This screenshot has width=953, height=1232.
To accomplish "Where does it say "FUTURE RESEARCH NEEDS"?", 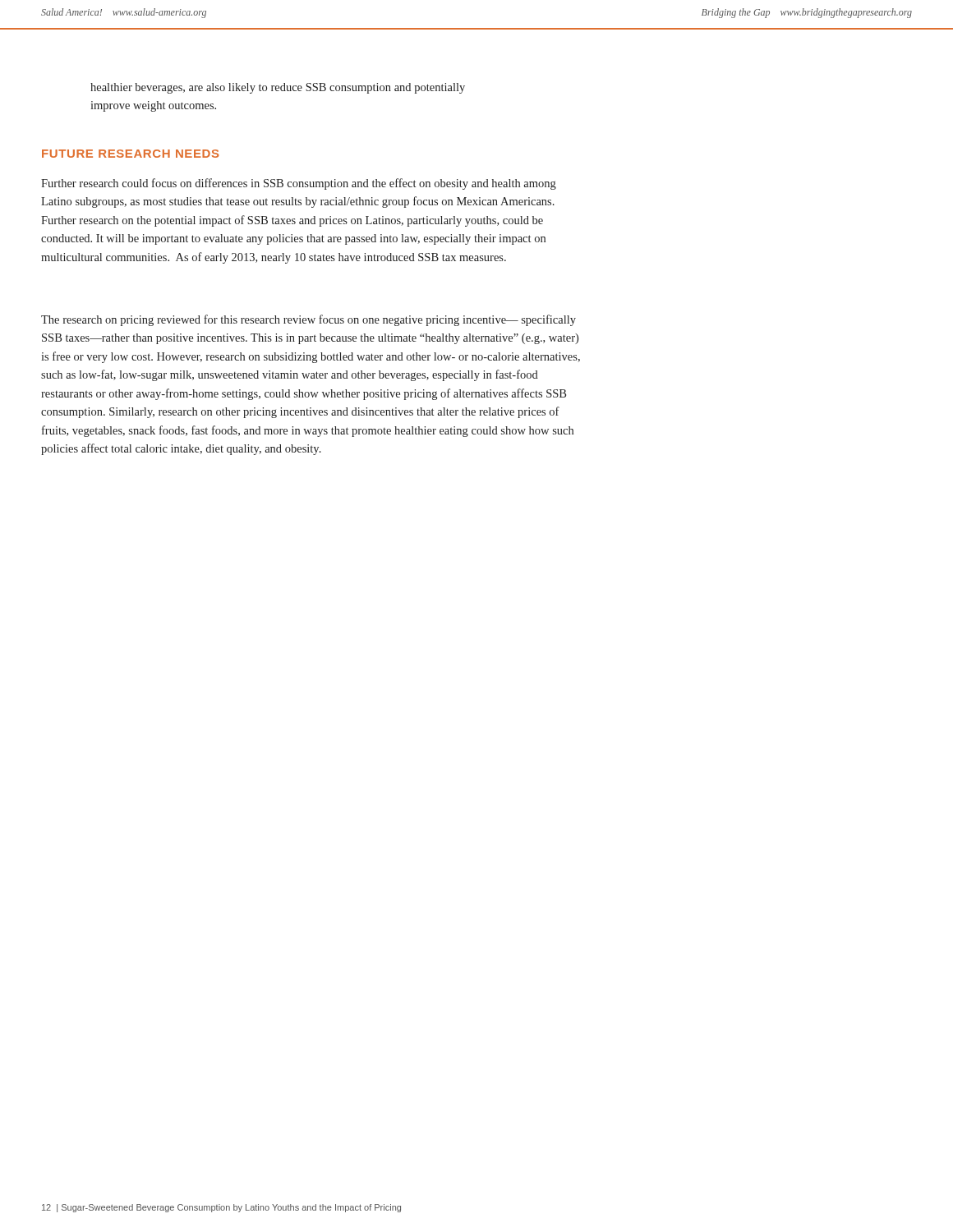I will [130, 153].
